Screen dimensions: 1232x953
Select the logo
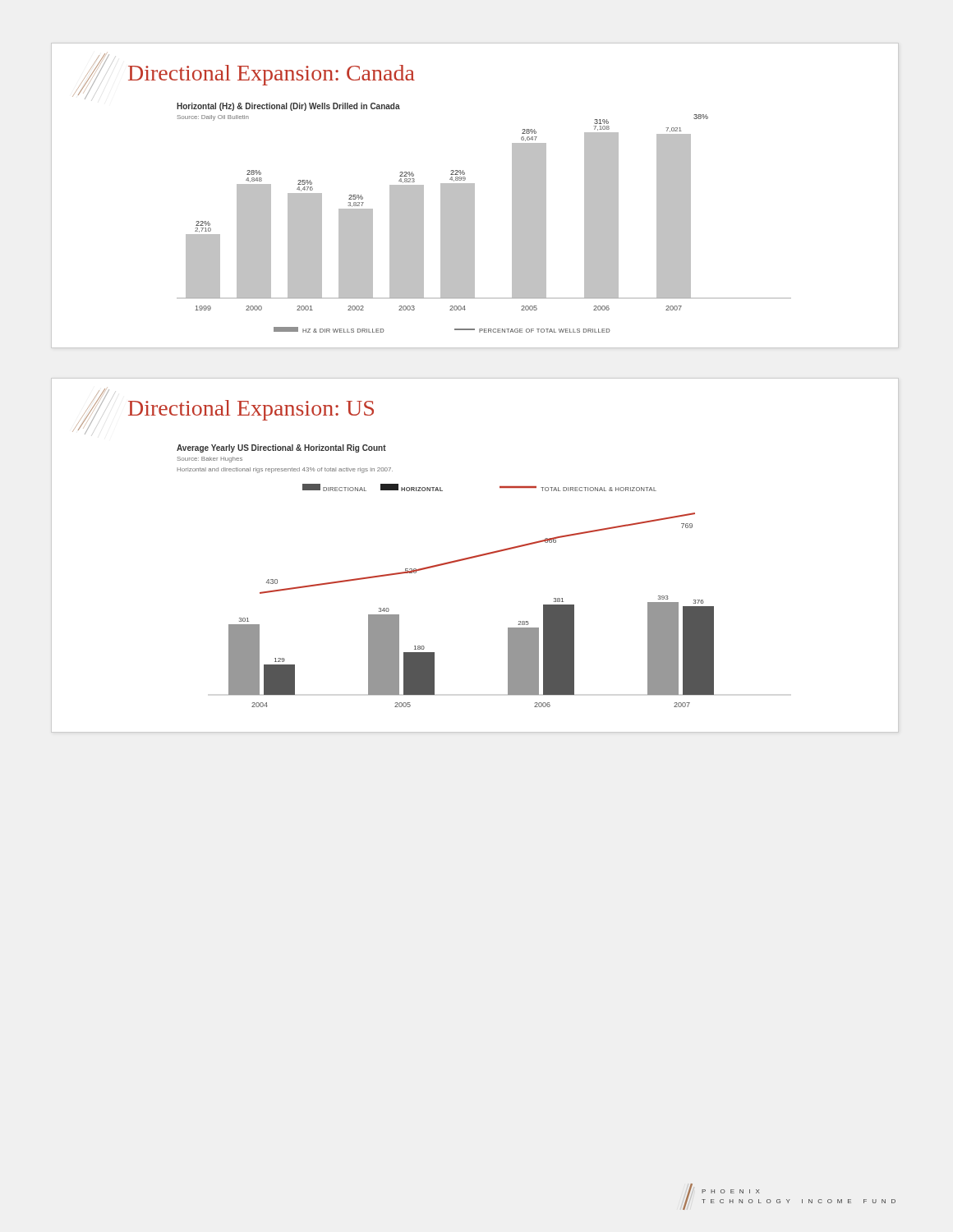tap(785, 1197)
